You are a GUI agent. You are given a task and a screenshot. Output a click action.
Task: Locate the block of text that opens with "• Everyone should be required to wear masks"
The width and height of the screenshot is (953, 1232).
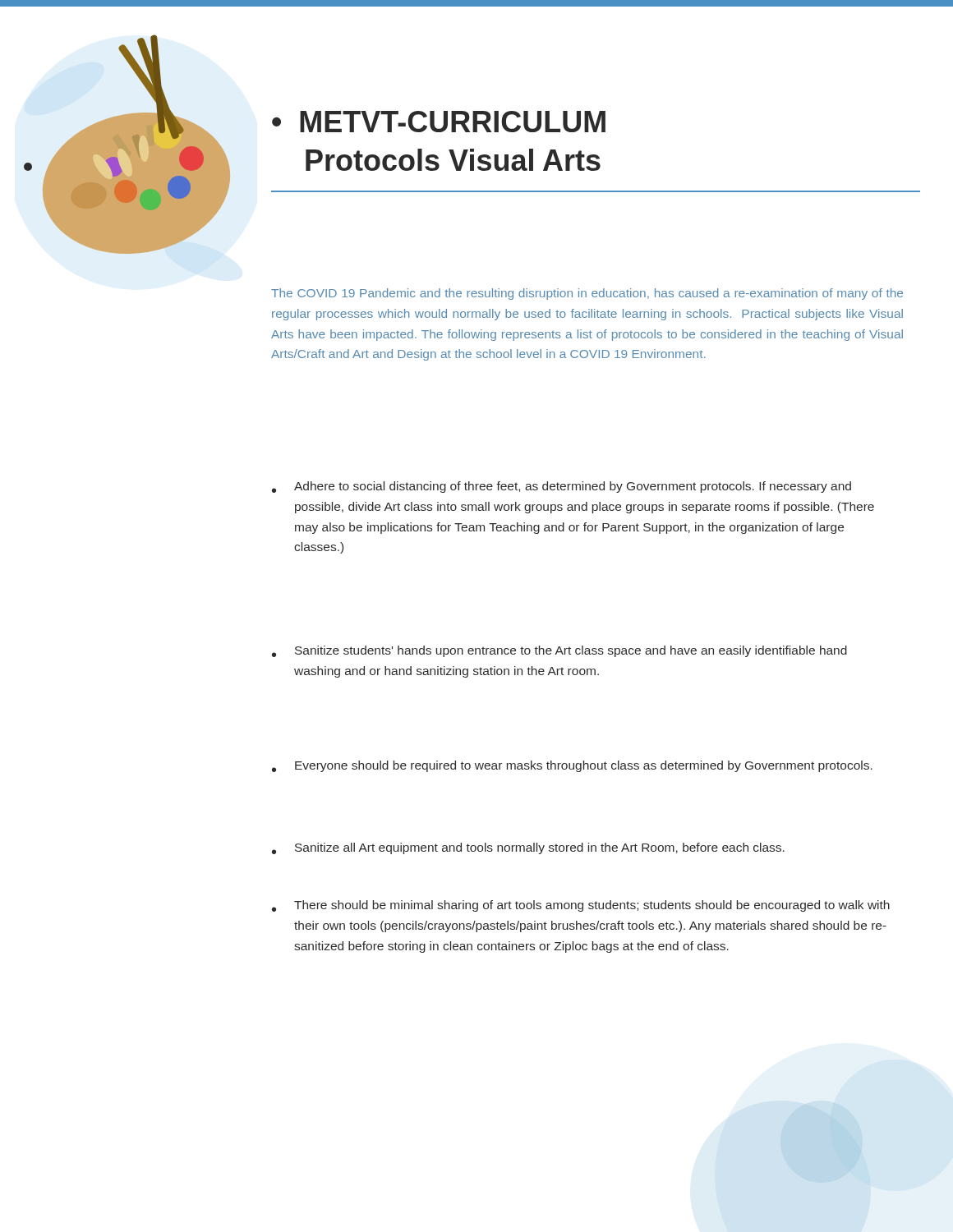click(572, 769)
